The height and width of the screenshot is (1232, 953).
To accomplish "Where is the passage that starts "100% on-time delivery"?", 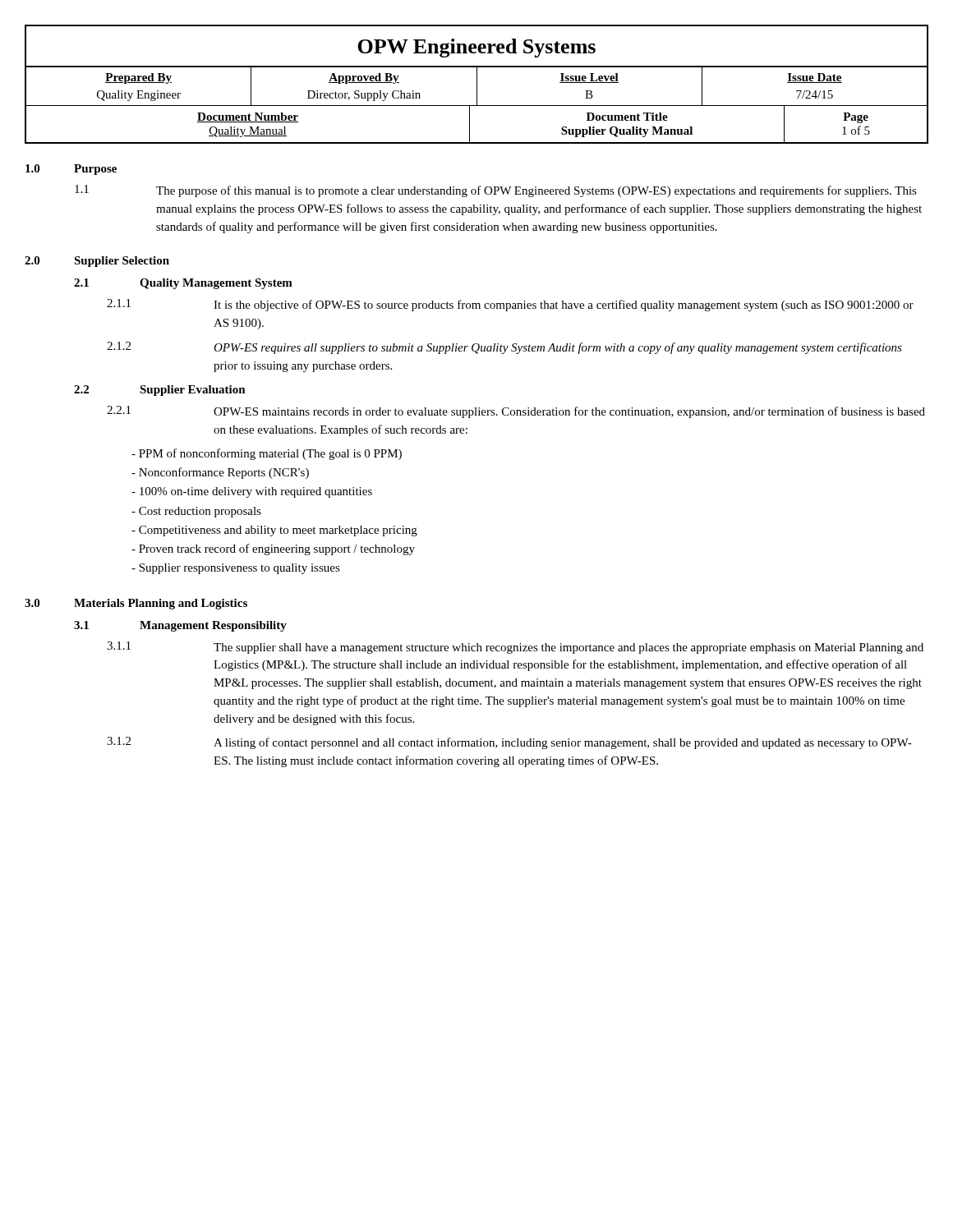I will pyautogui.click(x=252, y=491).
